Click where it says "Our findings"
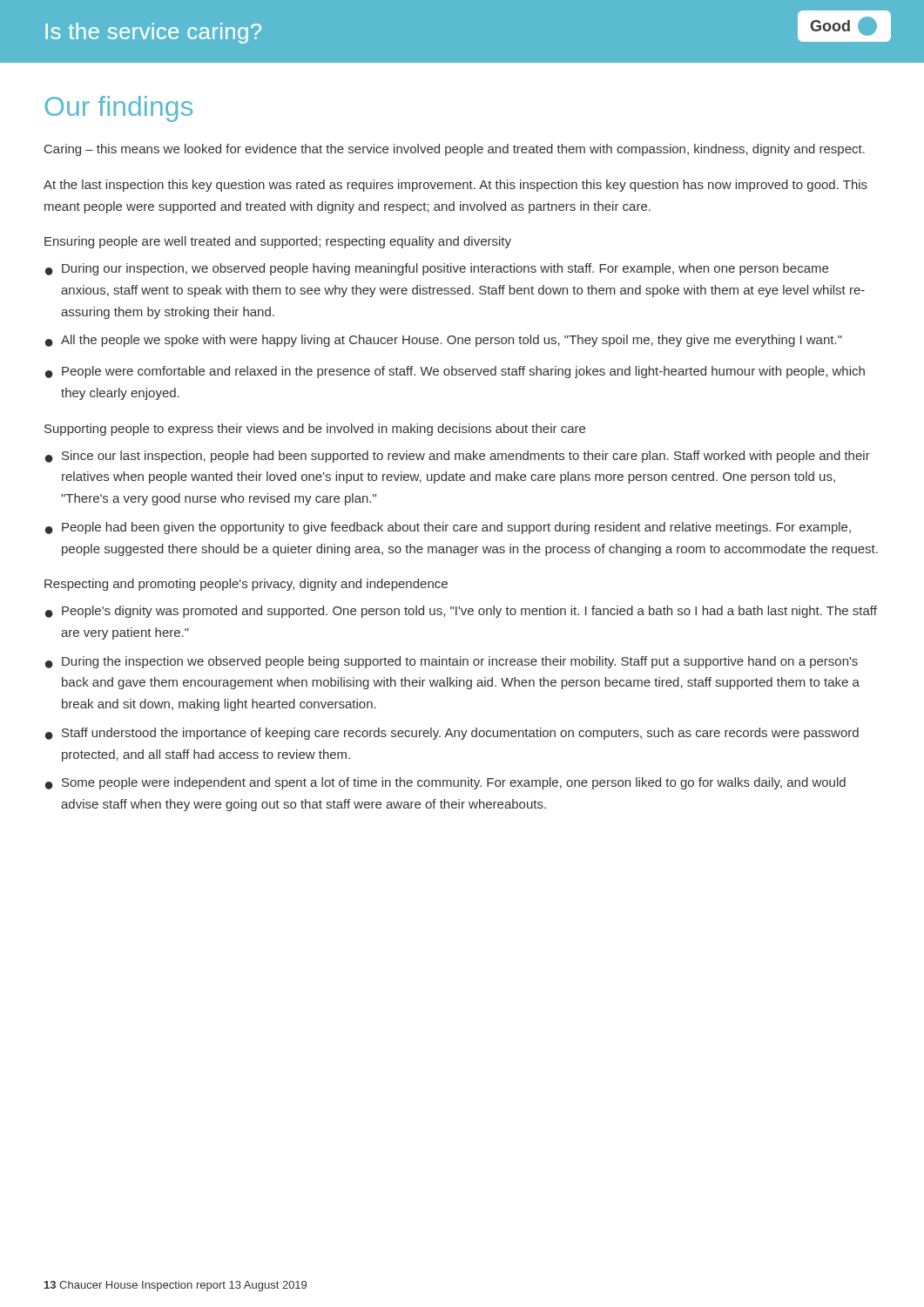The height and width of the screenshot is (1307, 924). pyautogui.click(x=119, y=106)
